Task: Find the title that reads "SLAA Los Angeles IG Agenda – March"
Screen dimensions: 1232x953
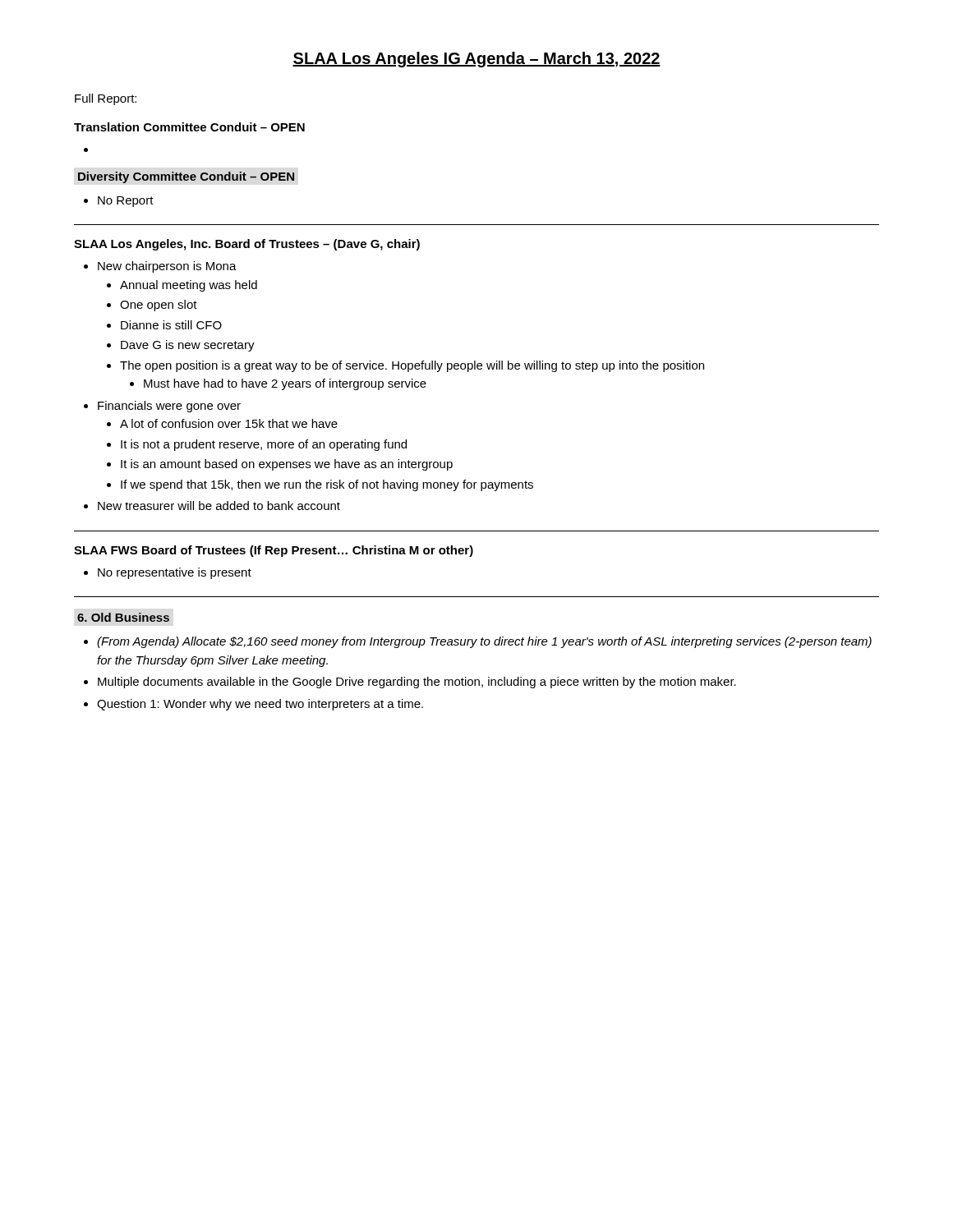Action: point(476,59)
